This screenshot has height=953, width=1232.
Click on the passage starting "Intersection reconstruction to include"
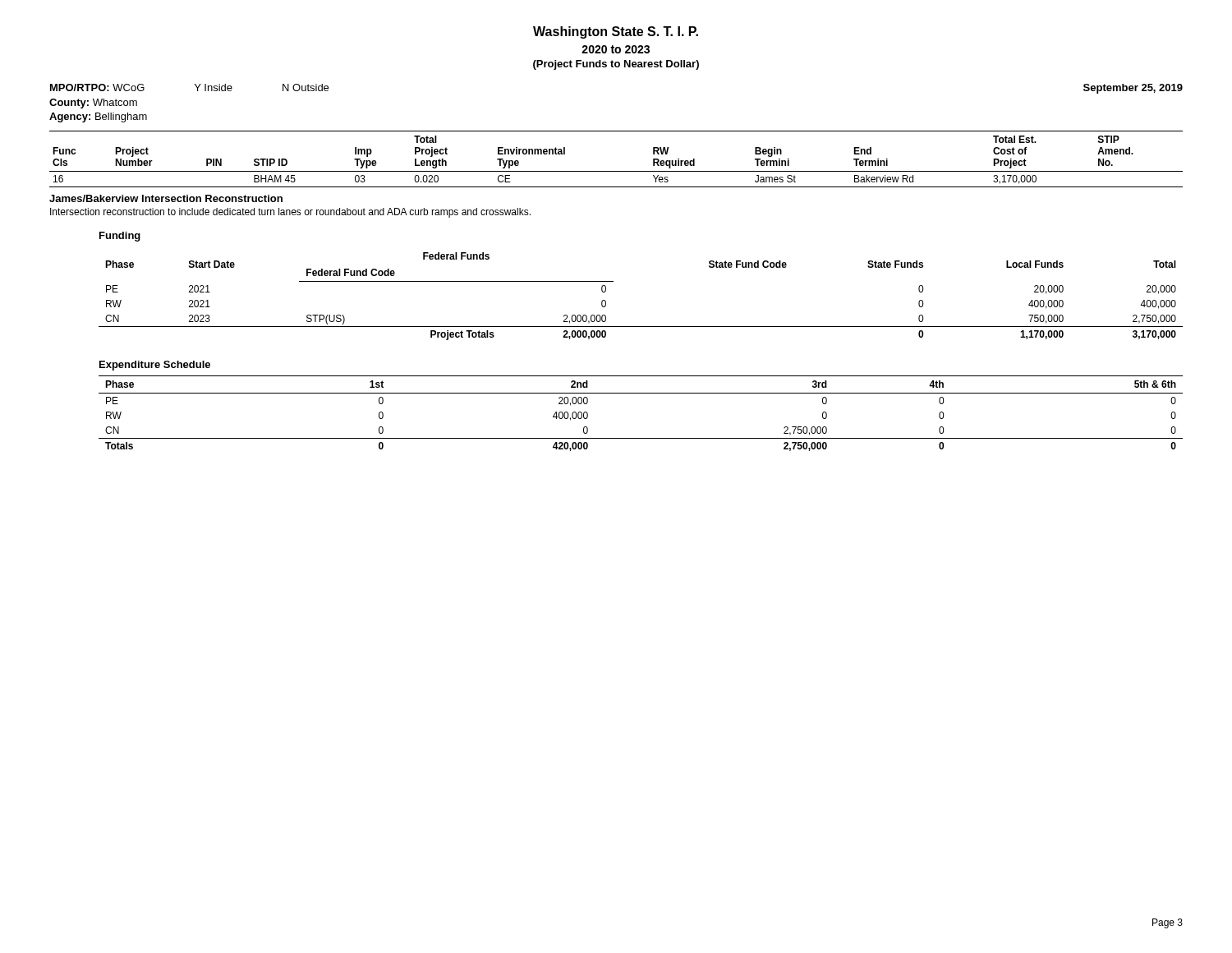pos(290,212)
